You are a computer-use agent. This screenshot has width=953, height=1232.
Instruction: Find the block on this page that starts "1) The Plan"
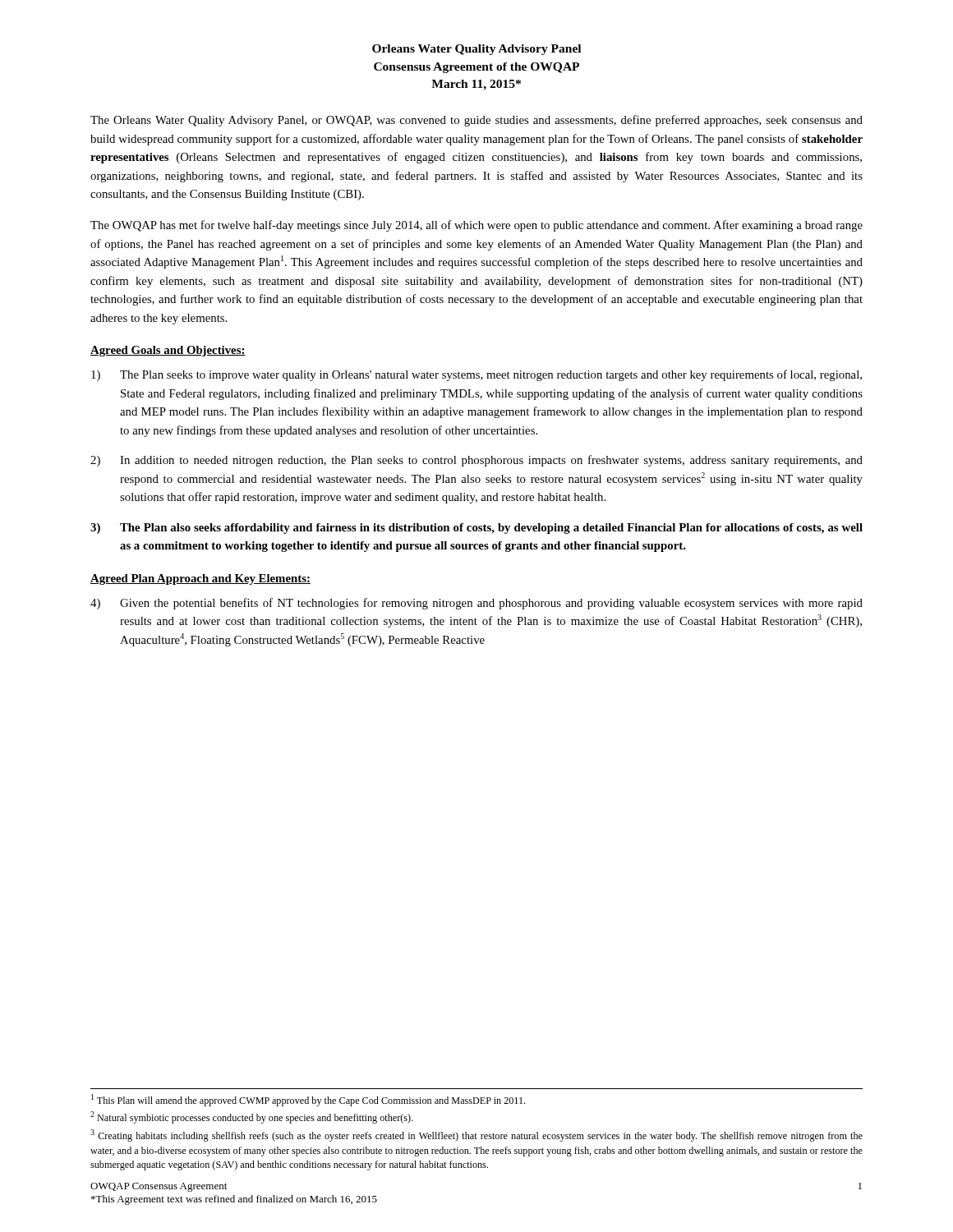coord(476,403)
